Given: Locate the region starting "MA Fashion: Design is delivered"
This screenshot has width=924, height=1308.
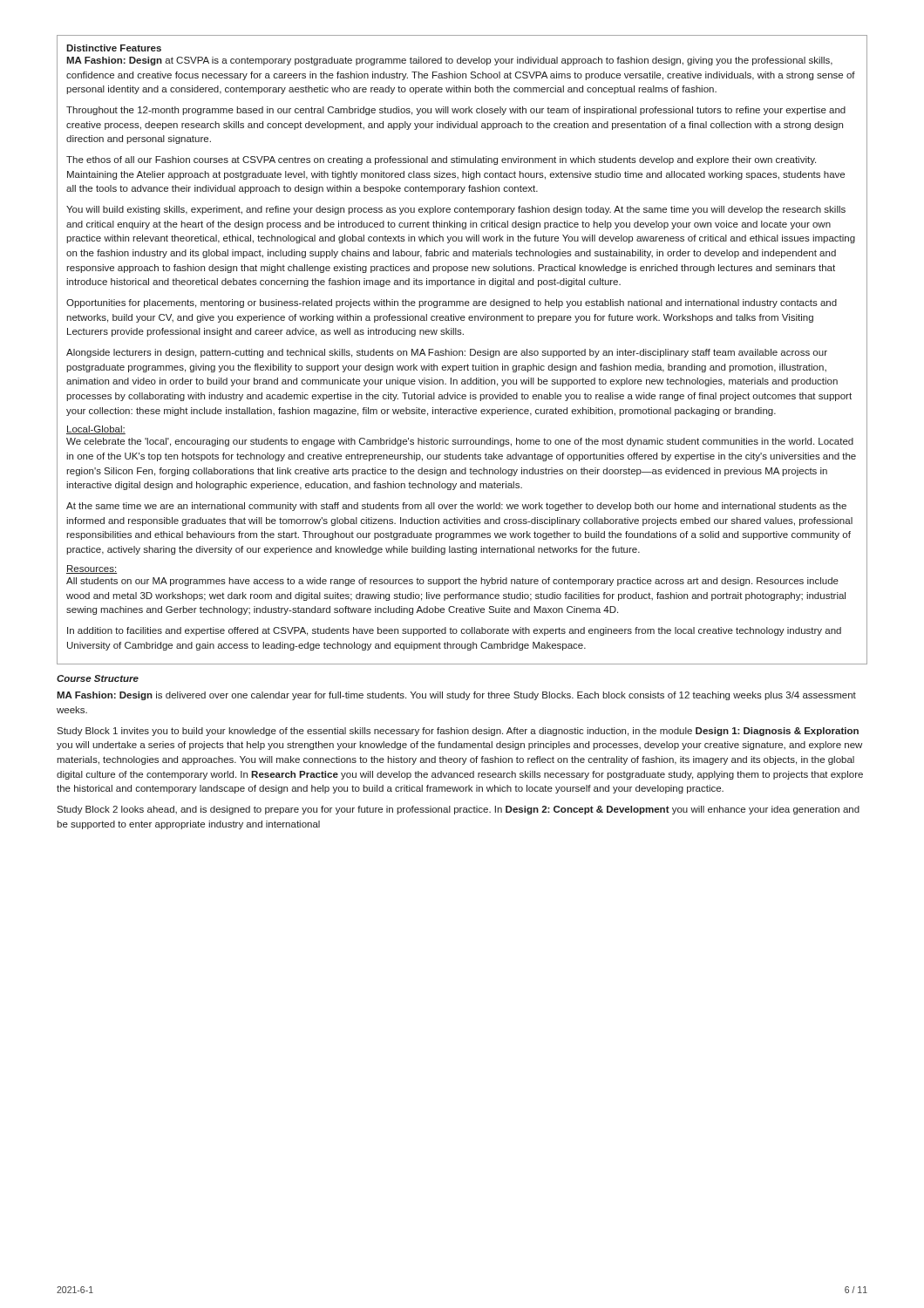Looking at the screenshot, I should coord(456,702).
